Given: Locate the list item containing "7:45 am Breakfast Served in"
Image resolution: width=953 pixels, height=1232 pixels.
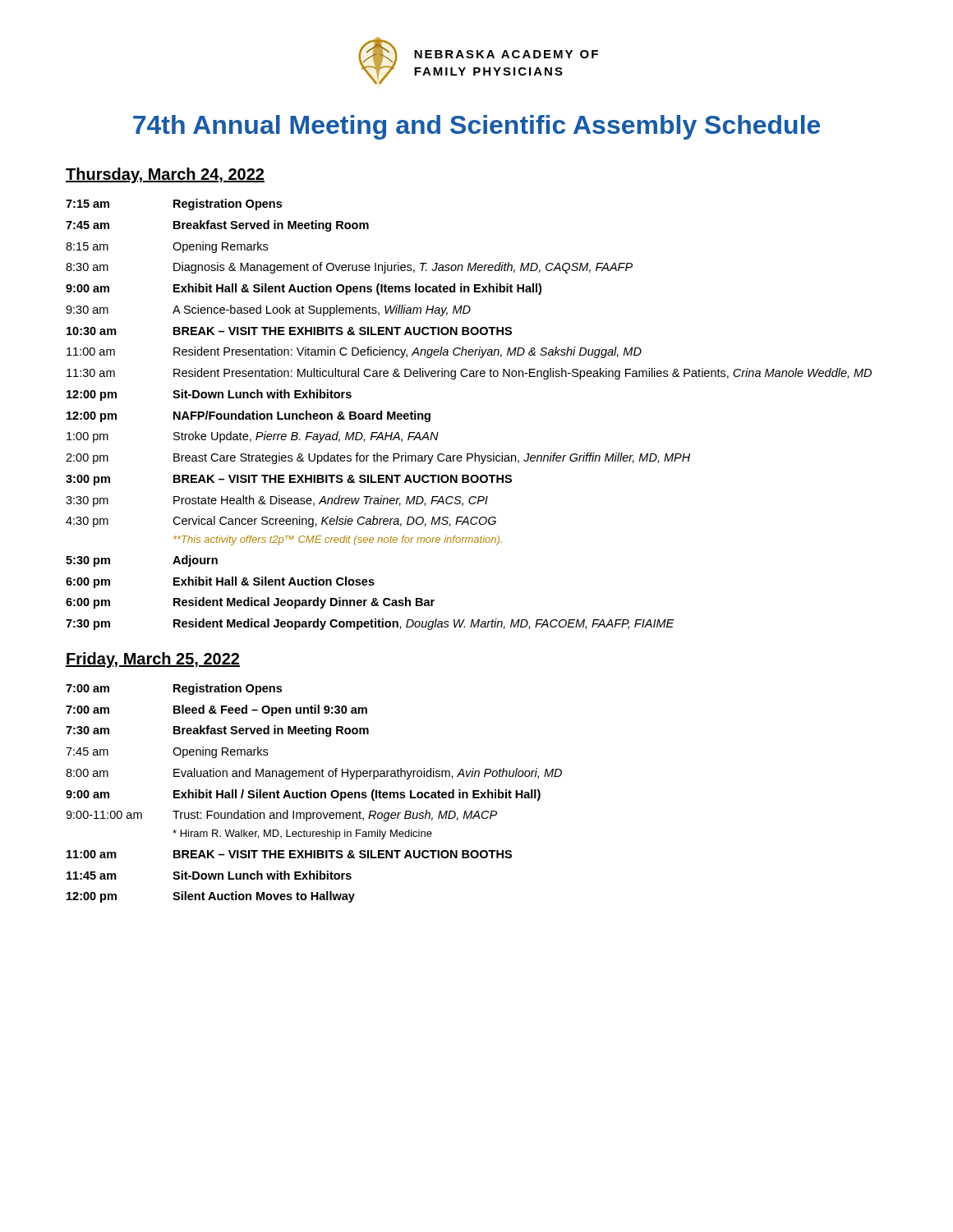Looking at the screenshot, I should click(x=217, y=226).
